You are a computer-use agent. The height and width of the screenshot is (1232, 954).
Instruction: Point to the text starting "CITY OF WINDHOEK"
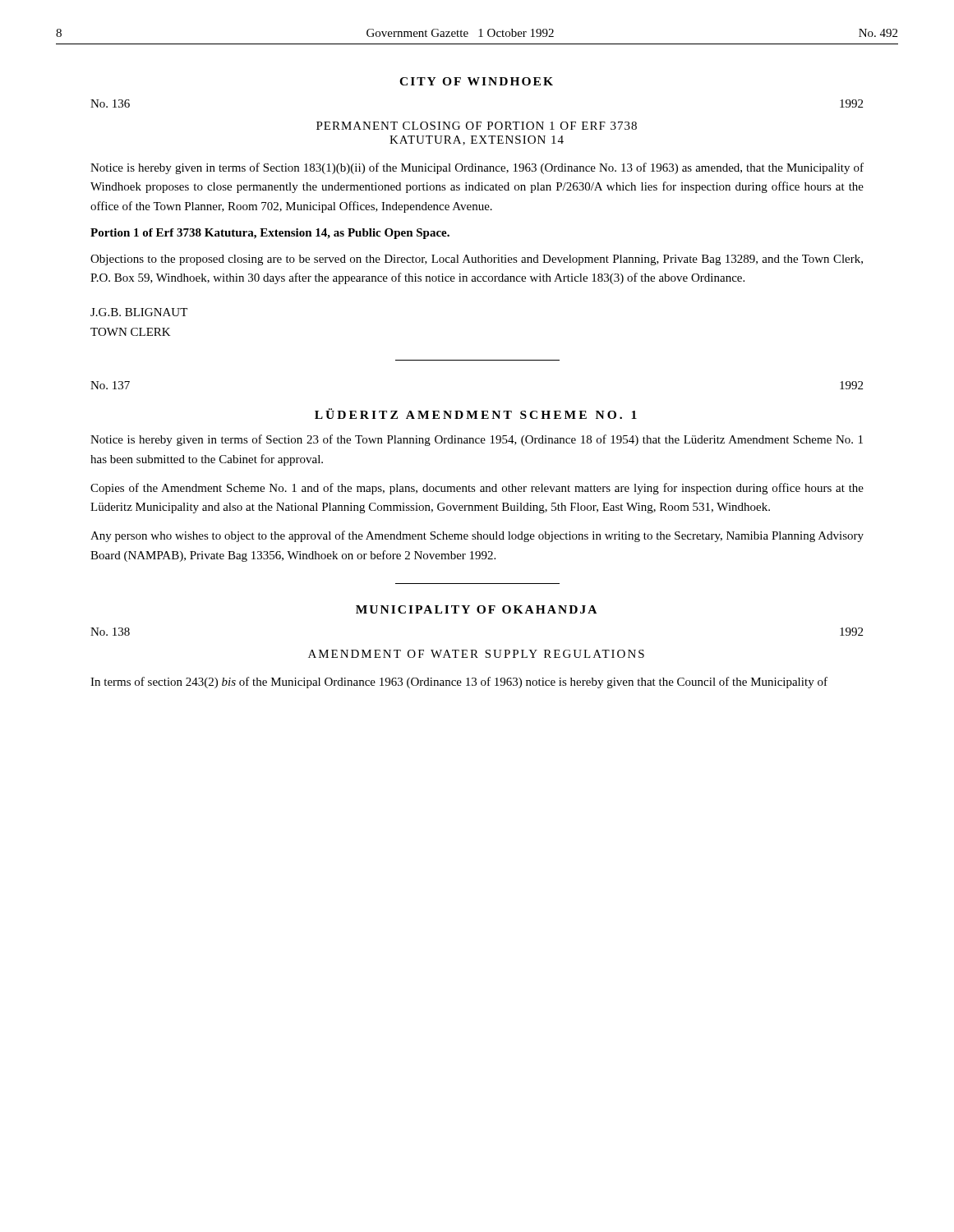(477, 81)
